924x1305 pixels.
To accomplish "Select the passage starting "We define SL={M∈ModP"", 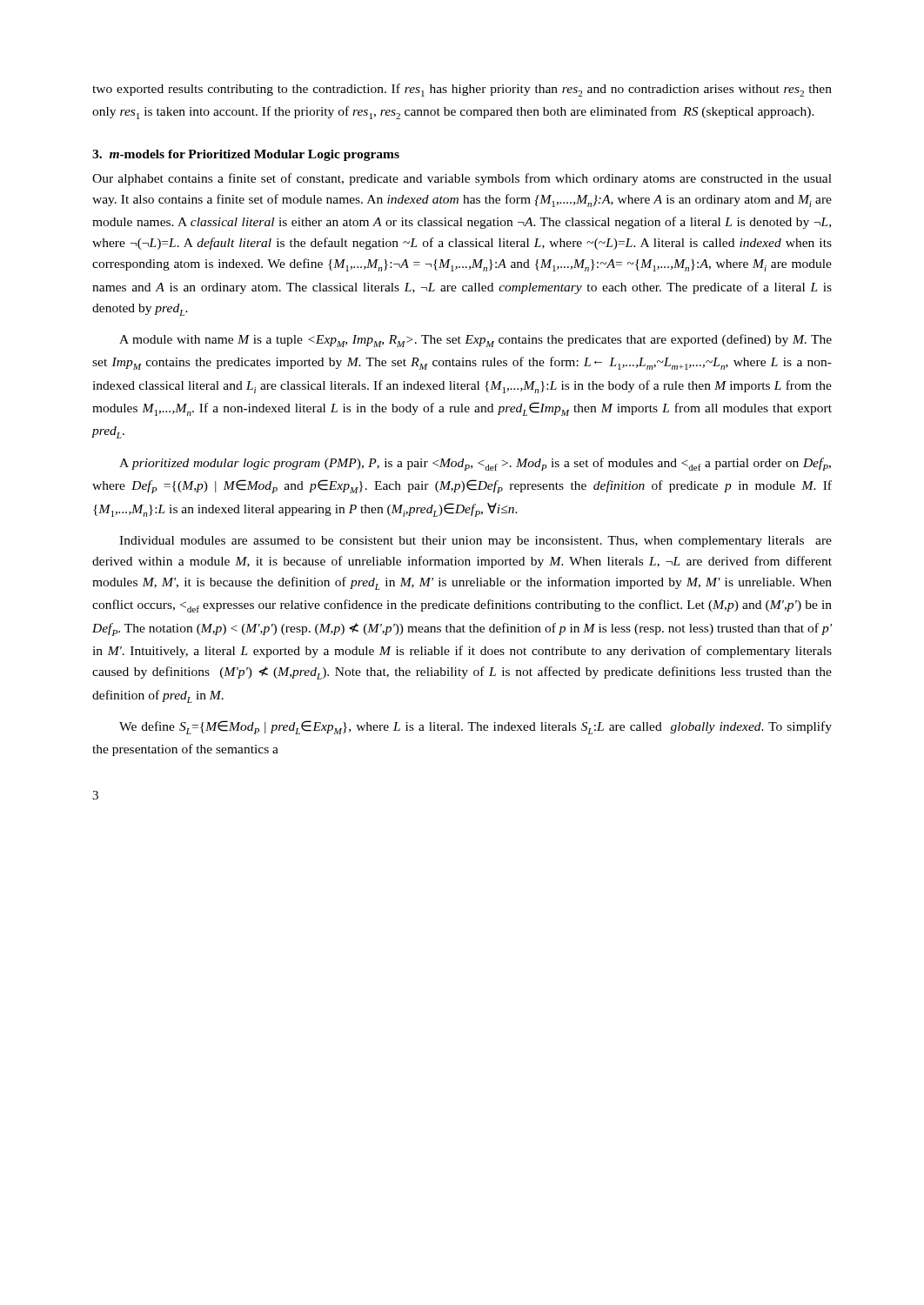I will tap(462, 738).
